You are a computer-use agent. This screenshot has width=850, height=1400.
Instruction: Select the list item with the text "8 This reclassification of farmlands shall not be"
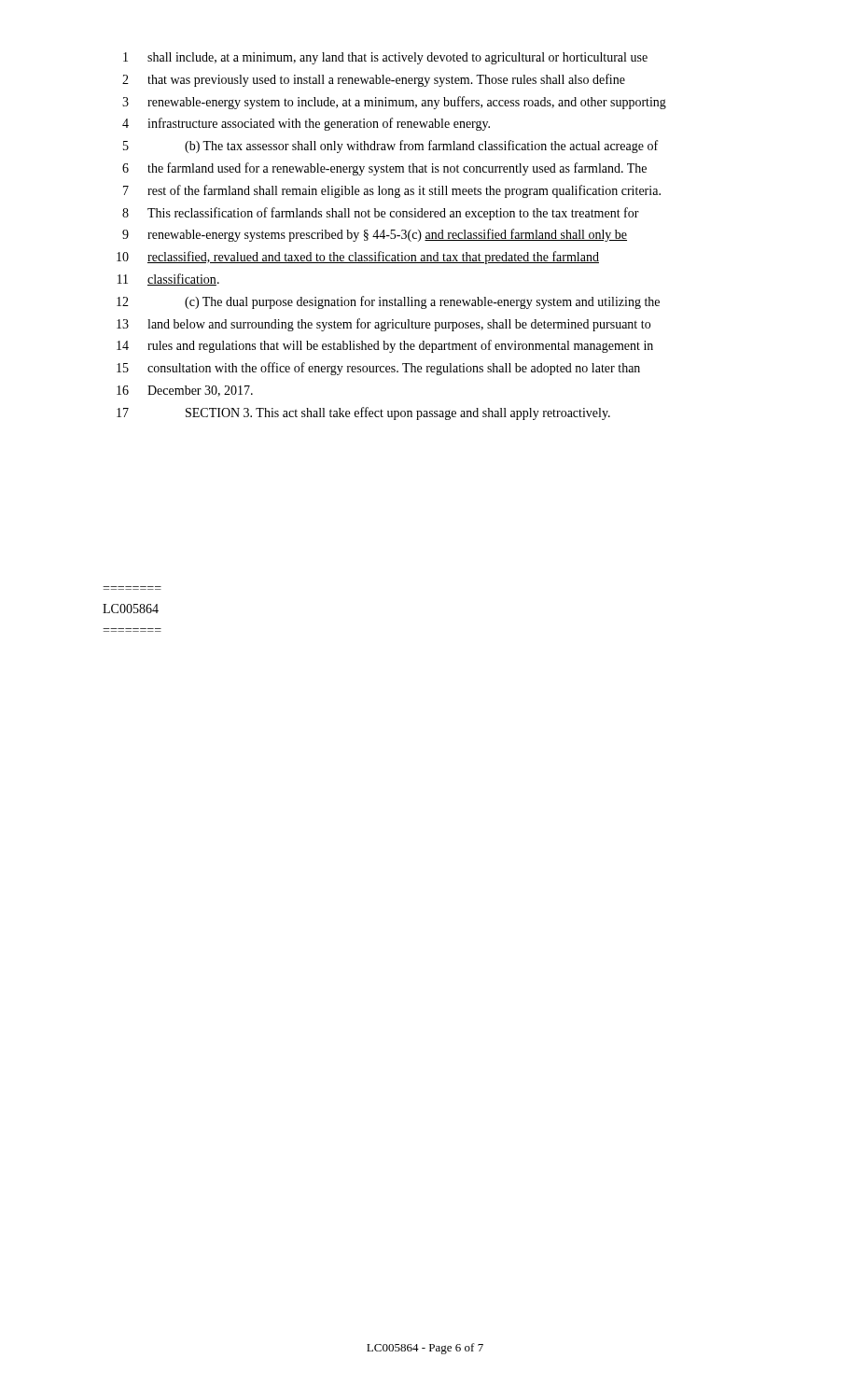(x=439, y=213)
